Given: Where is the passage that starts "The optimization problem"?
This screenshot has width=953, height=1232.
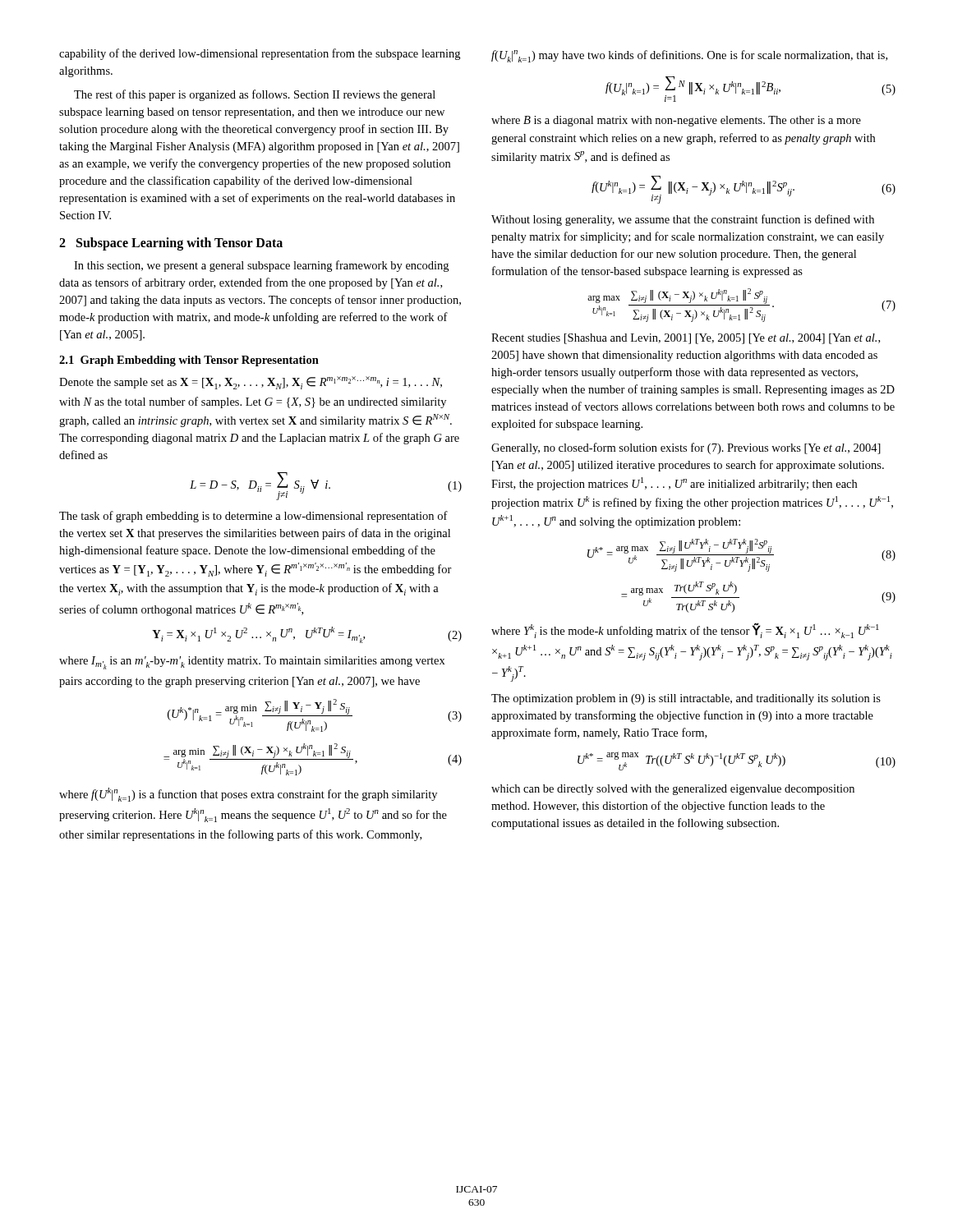Looking at the screenshot, I should pyautogui.click(x=693, y=716).
